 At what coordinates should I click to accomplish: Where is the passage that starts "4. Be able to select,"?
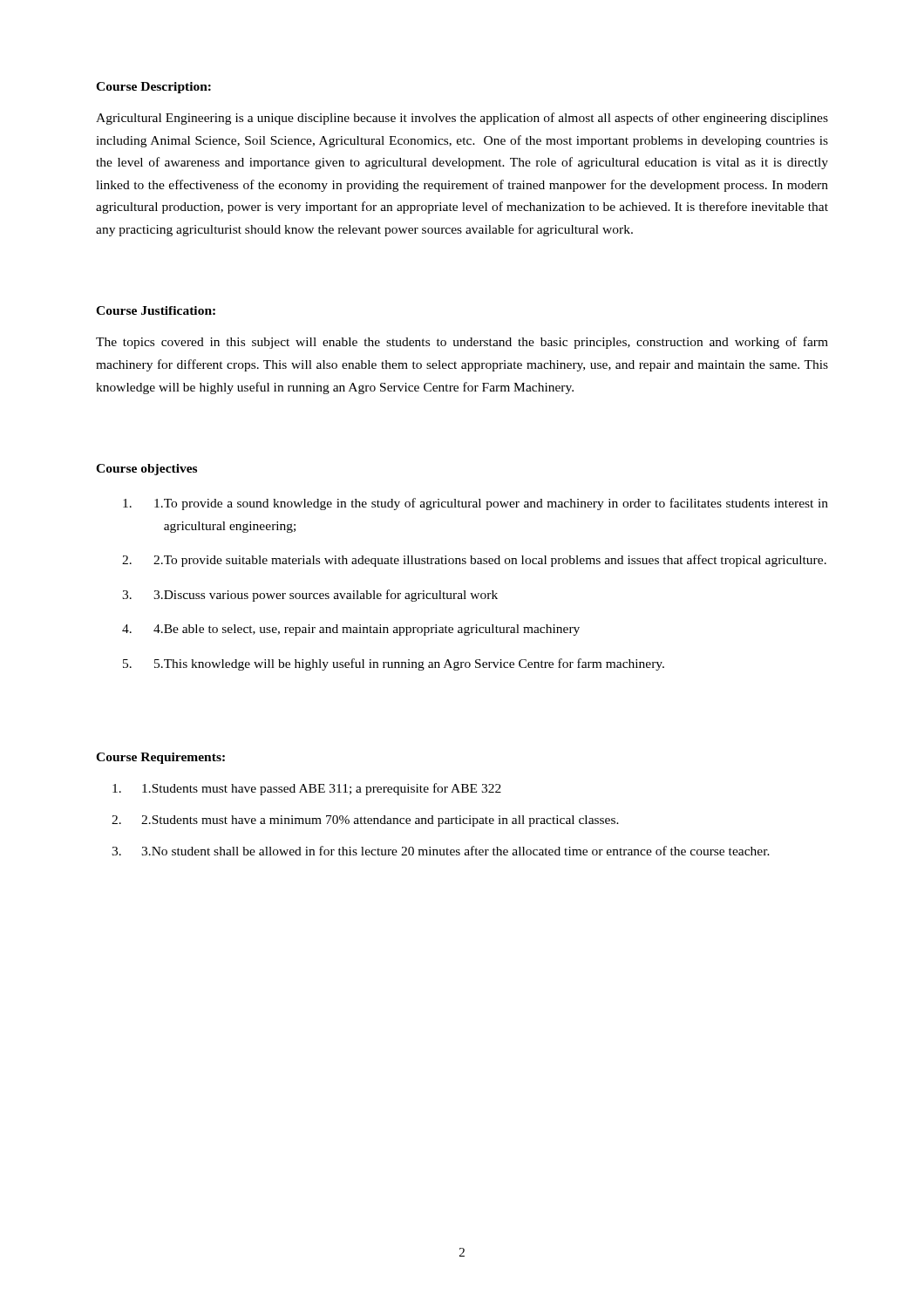pos(367,629)
